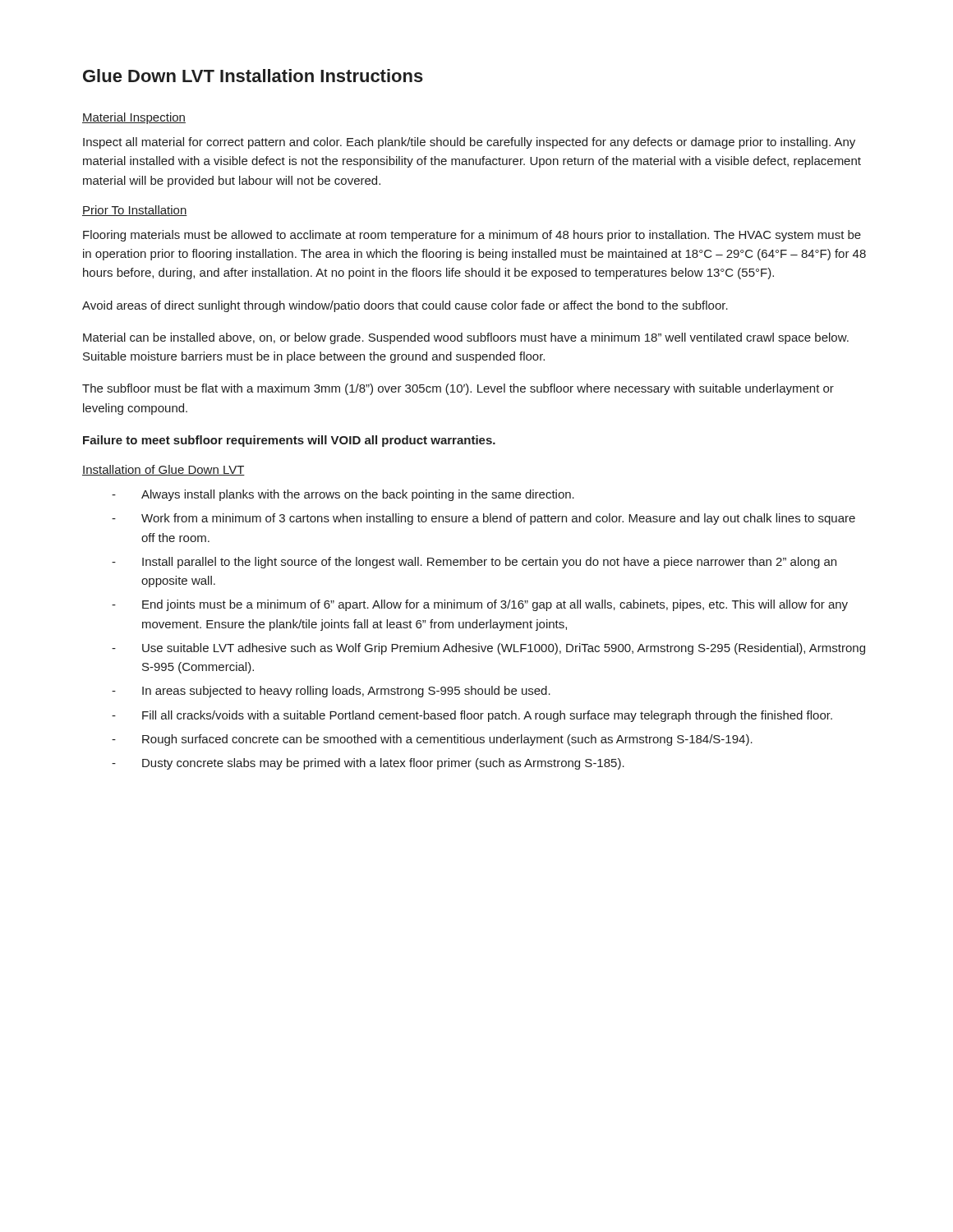
Task: Click on the text block with the text "Failure to meet subfloor requirements"
Action: (x=289, y=440)
